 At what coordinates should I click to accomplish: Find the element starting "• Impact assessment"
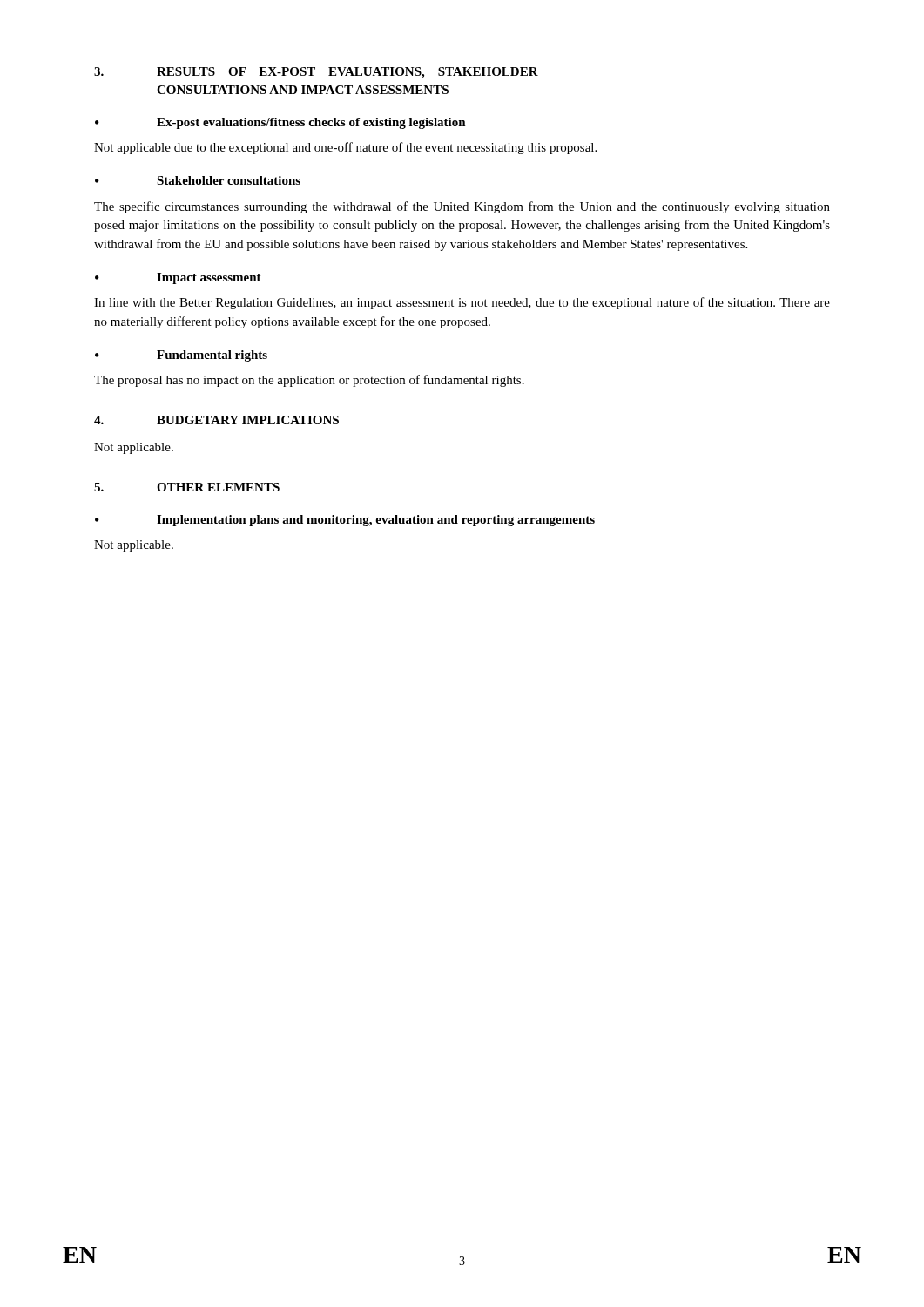(178, 278)
